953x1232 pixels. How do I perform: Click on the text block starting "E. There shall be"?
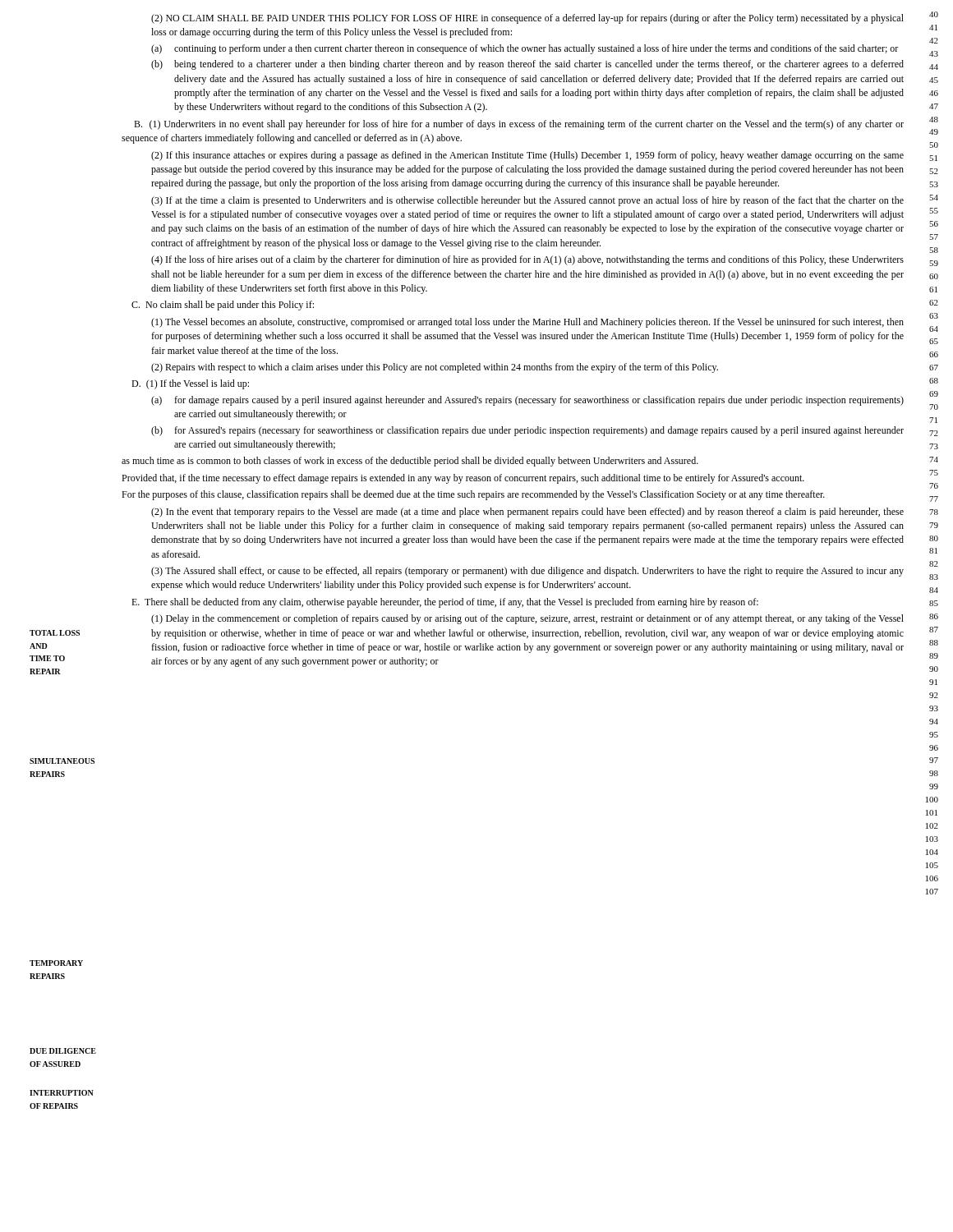click(513, 602)
